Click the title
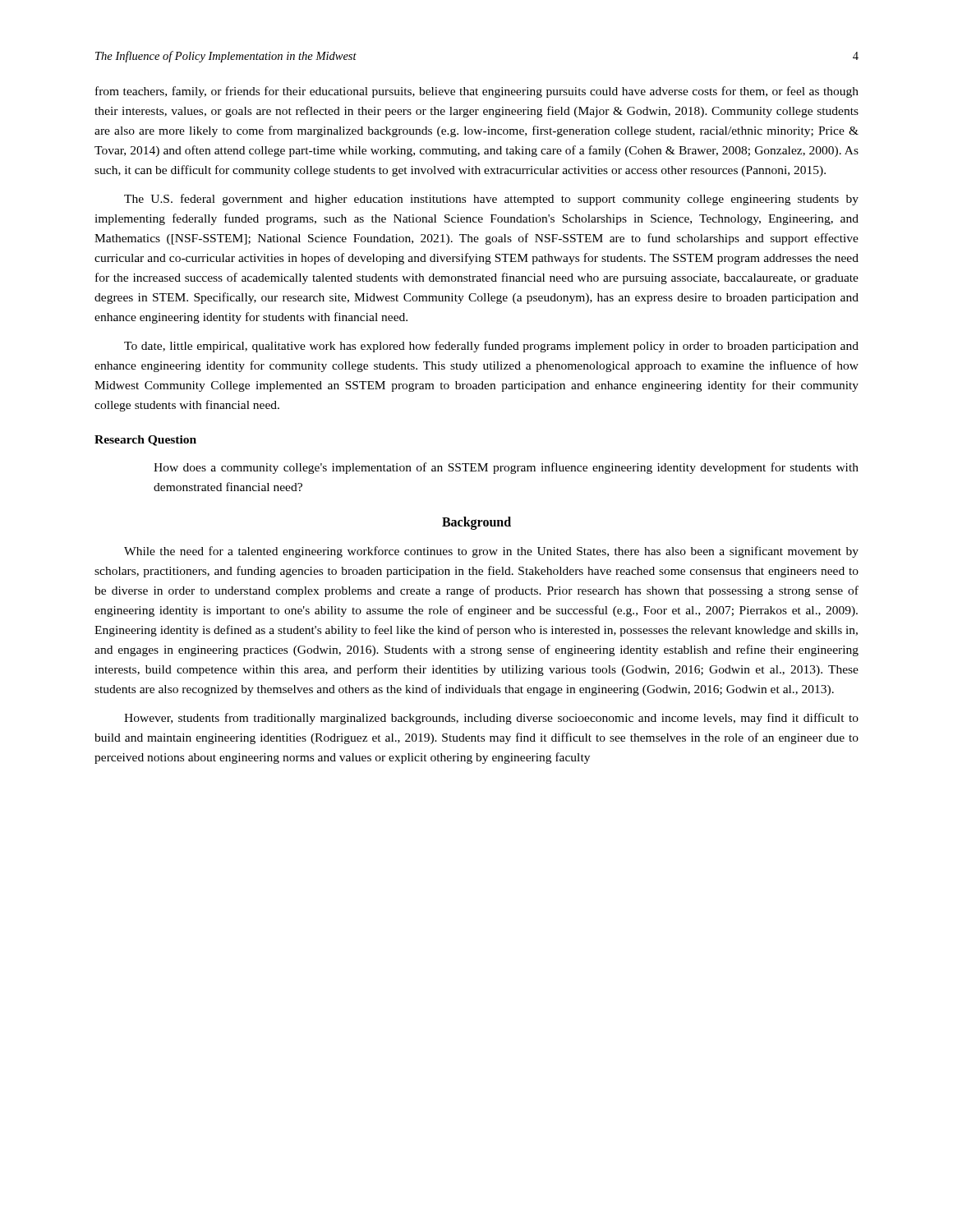 click(x=476, y=522)
